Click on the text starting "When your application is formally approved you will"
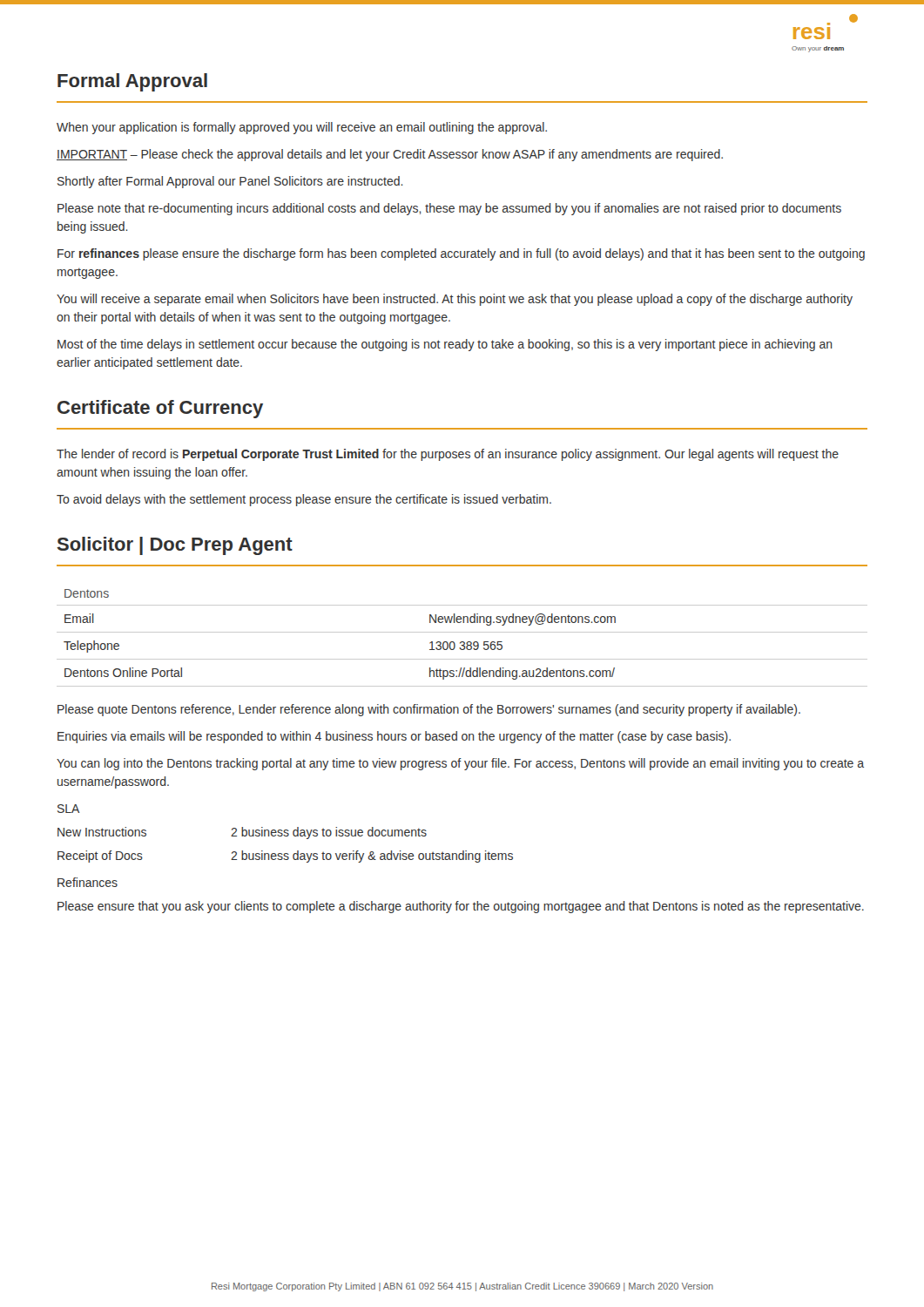The height and width of the screenshot is (1307, 924). pyautogui.click(x=302, y=127)
